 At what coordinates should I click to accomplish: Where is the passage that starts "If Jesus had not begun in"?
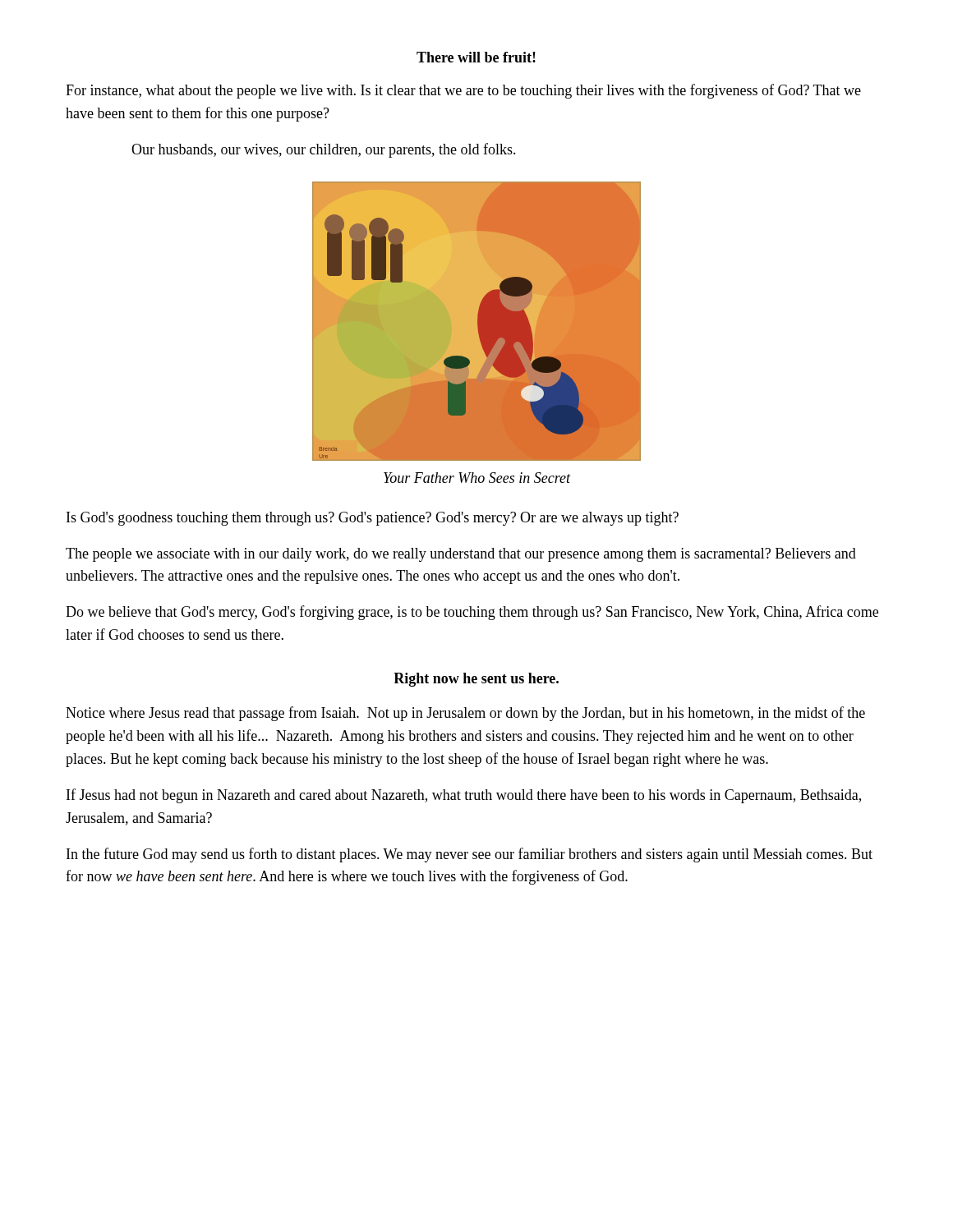(x=464, y=806)
